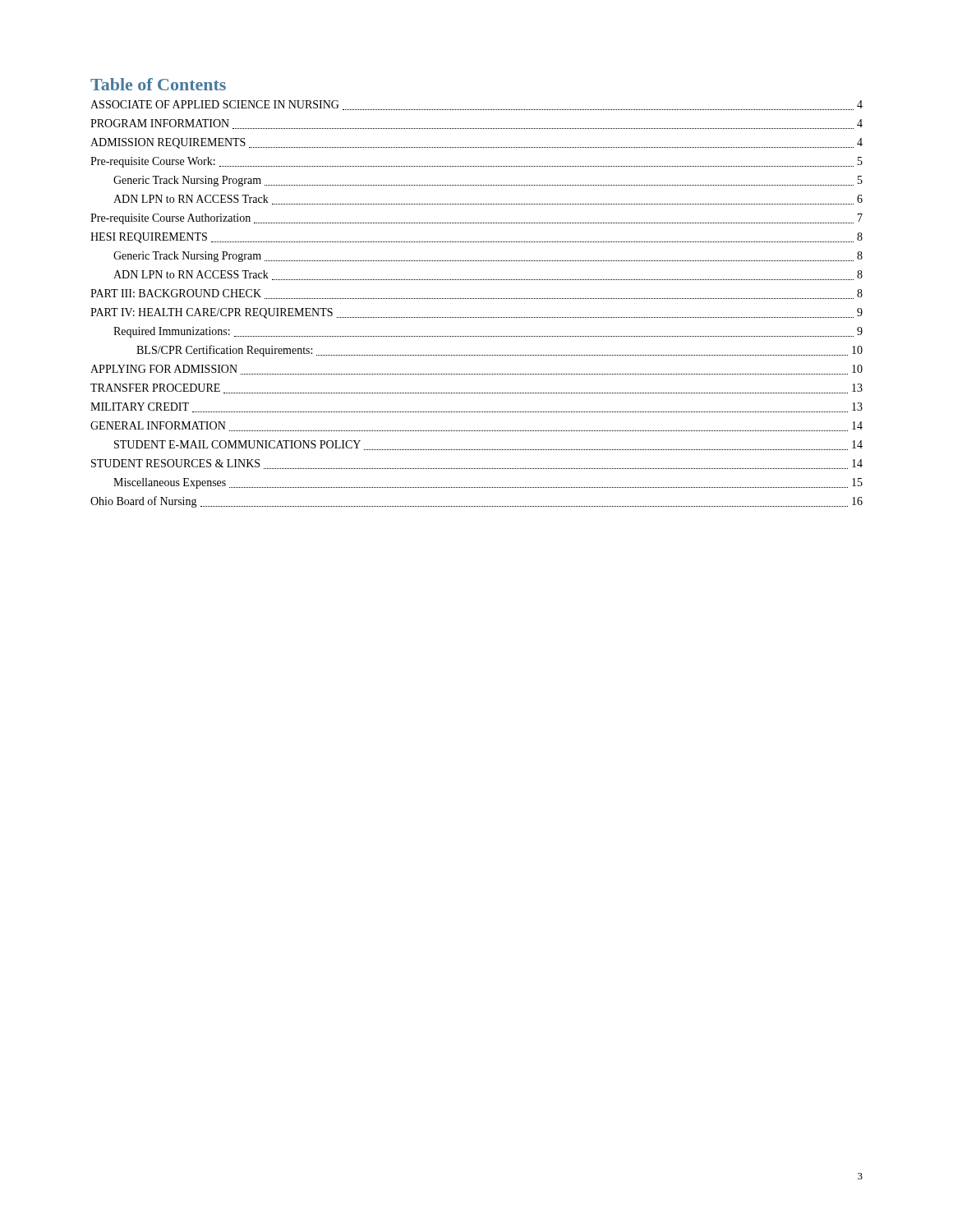Viewport: 953px width, 1232px height.
Task: Click on the list item containing "HESI REQUIREMENTS 8"
Action: [x=476, y=237]
